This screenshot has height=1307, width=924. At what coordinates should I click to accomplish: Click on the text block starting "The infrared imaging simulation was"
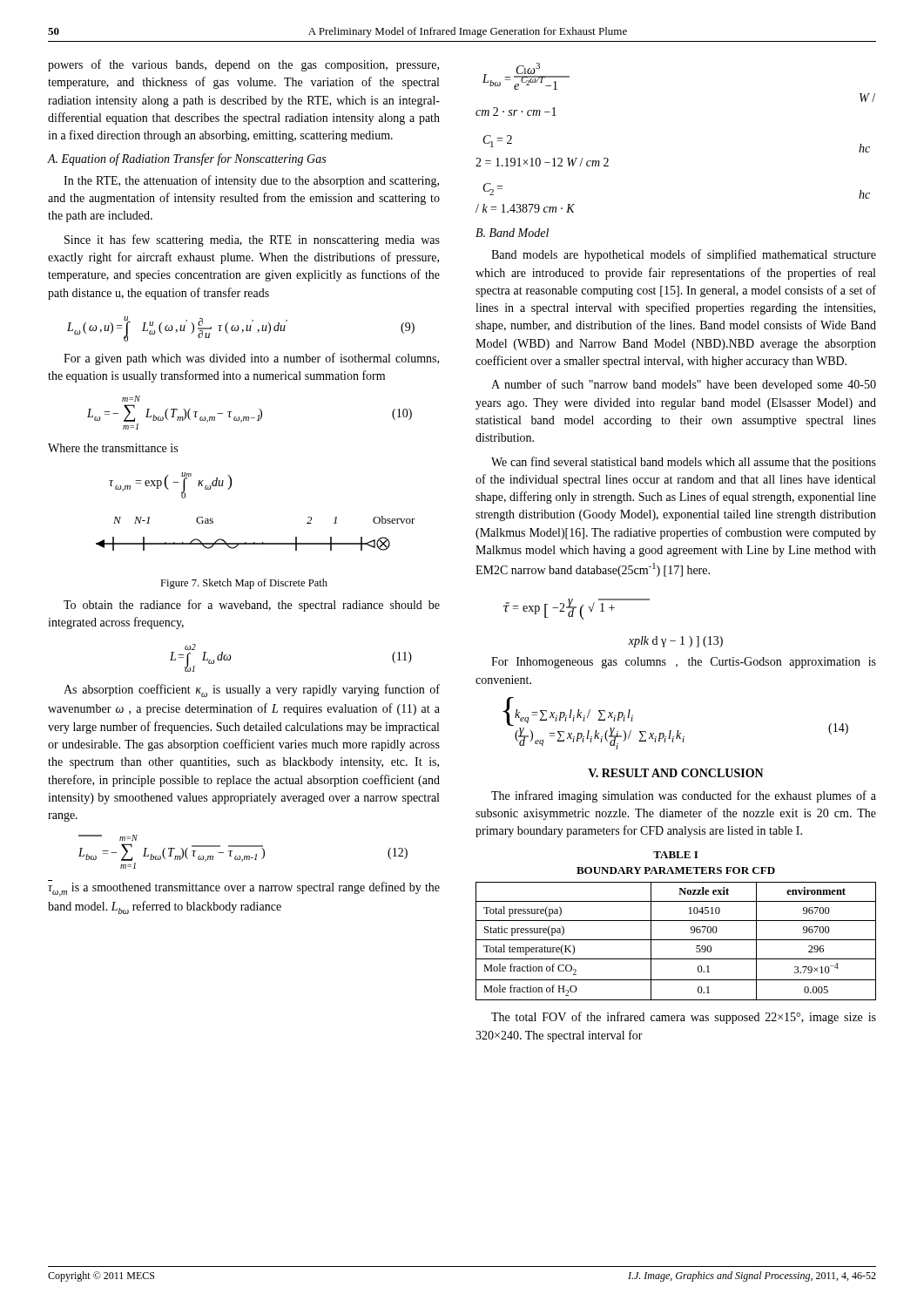676,814
